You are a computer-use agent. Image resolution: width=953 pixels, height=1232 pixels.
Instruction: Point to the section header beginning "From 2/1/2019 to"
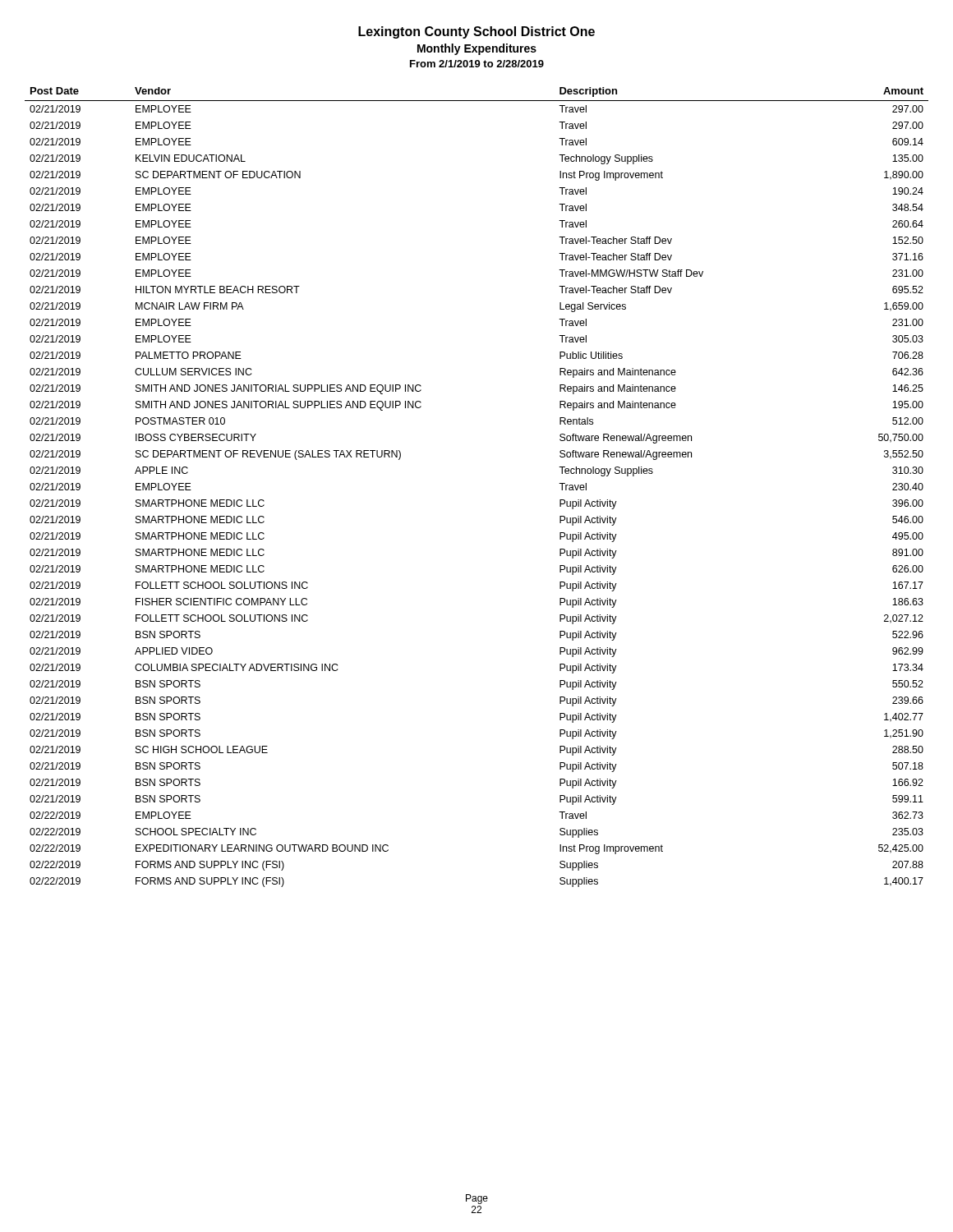(x=476, y=64)
